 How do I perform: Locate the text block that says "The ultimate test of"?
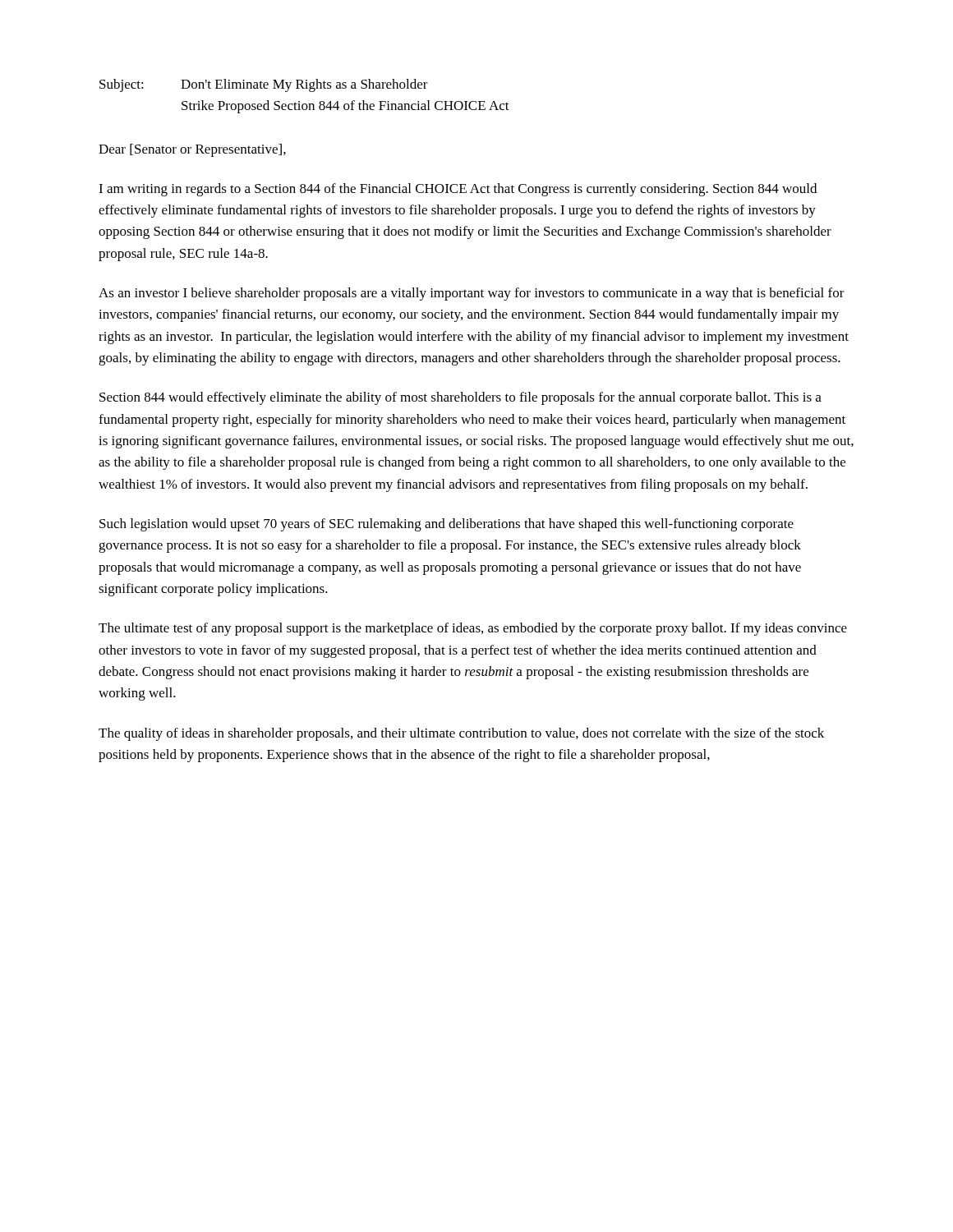click(x=473, y=661)
